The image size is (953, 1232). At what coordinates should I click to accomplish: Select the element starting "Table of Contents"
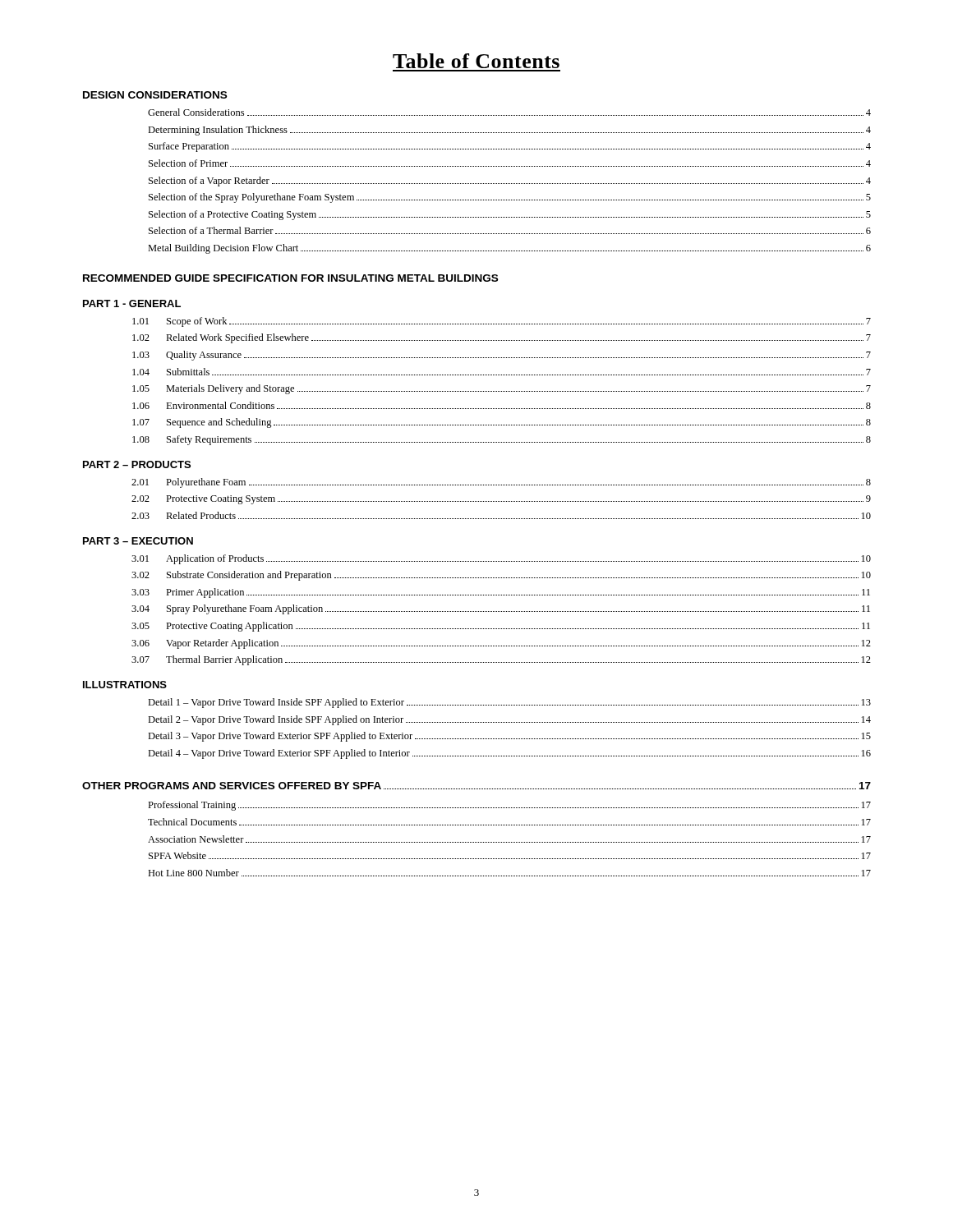476,61
